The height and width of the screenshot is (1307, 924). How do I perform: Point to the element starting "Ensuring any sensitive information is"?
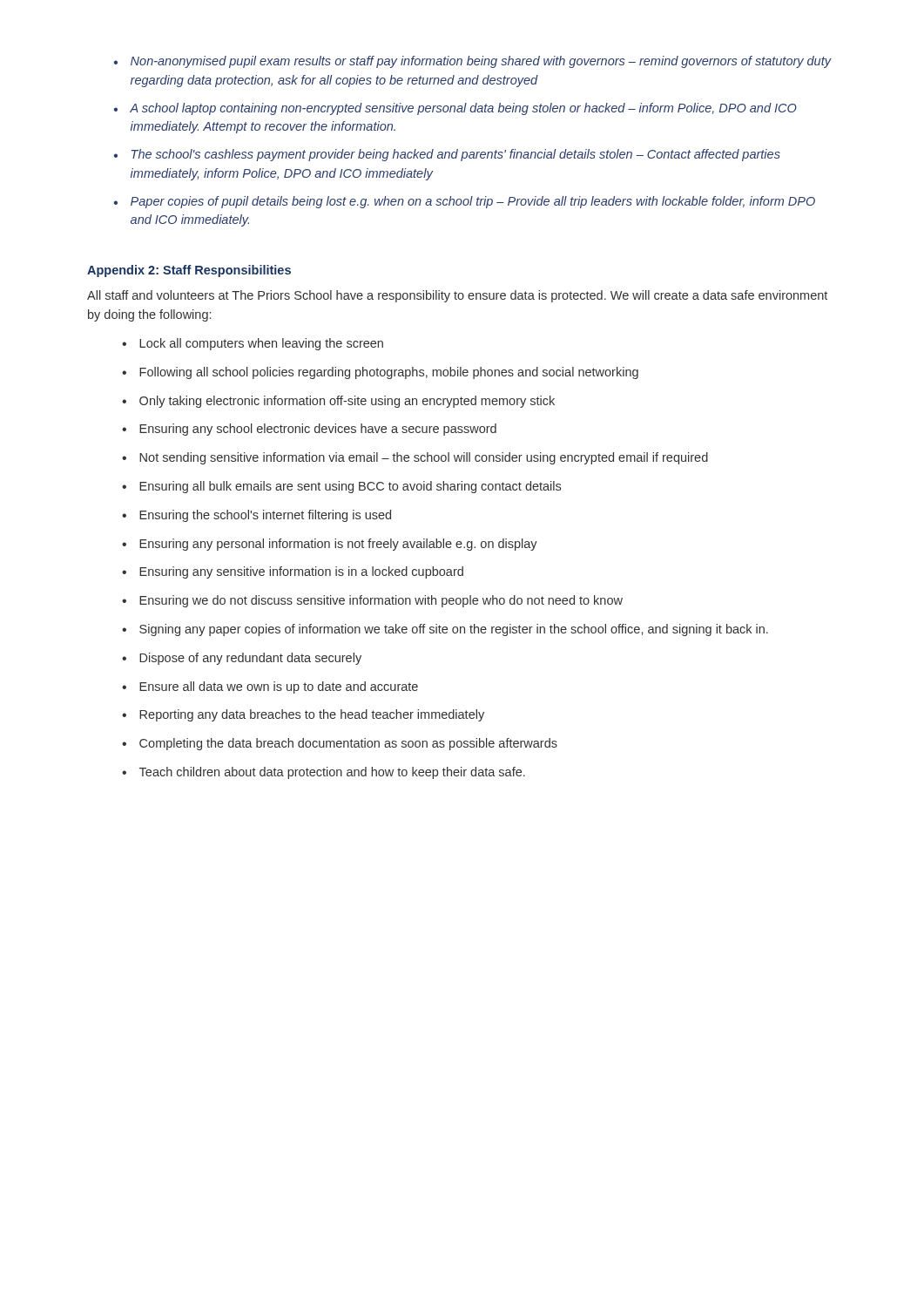(x=462, y=573)
